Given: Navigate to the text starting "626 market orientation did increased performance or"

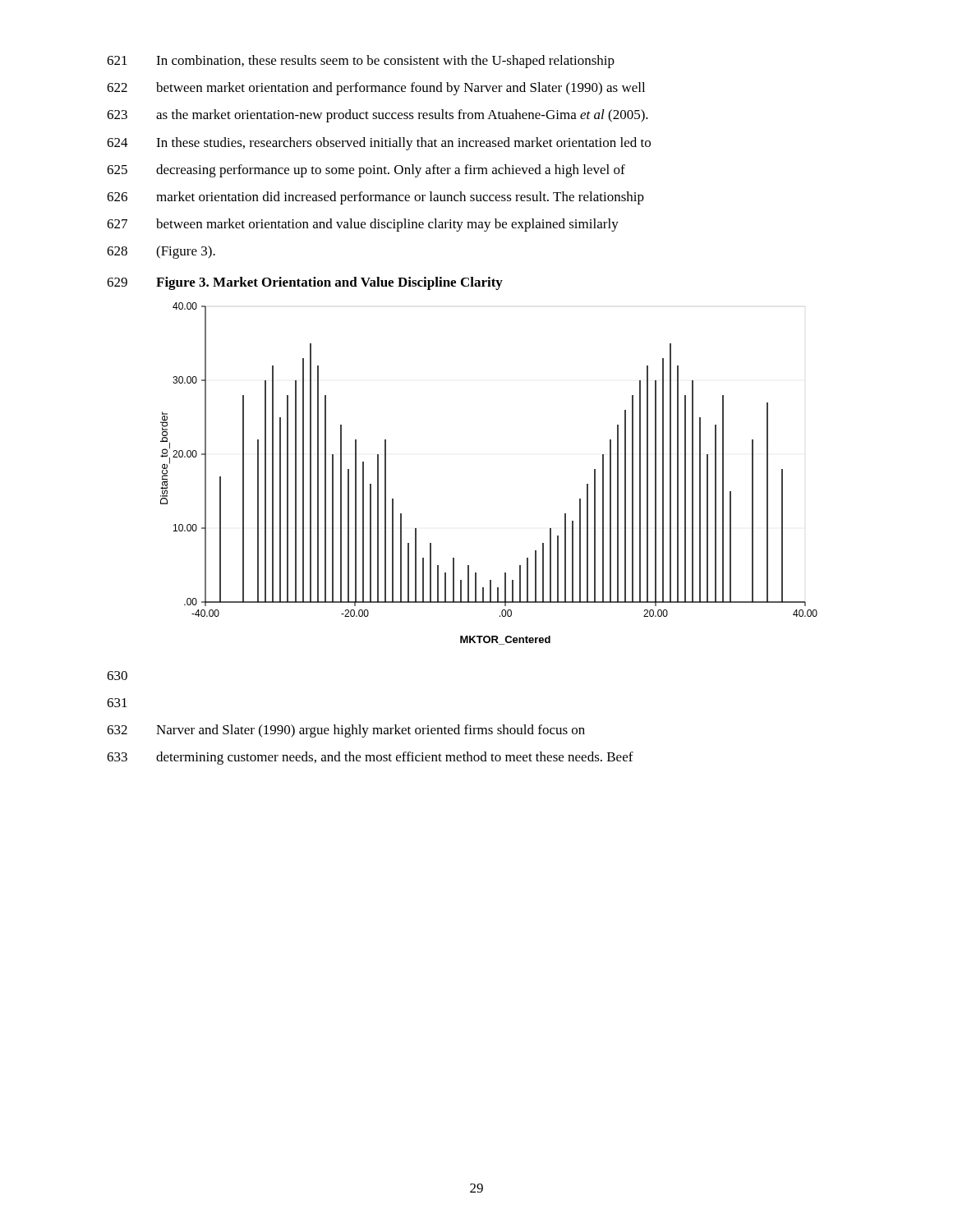Looking at the screenshot, I should (497, 197).
